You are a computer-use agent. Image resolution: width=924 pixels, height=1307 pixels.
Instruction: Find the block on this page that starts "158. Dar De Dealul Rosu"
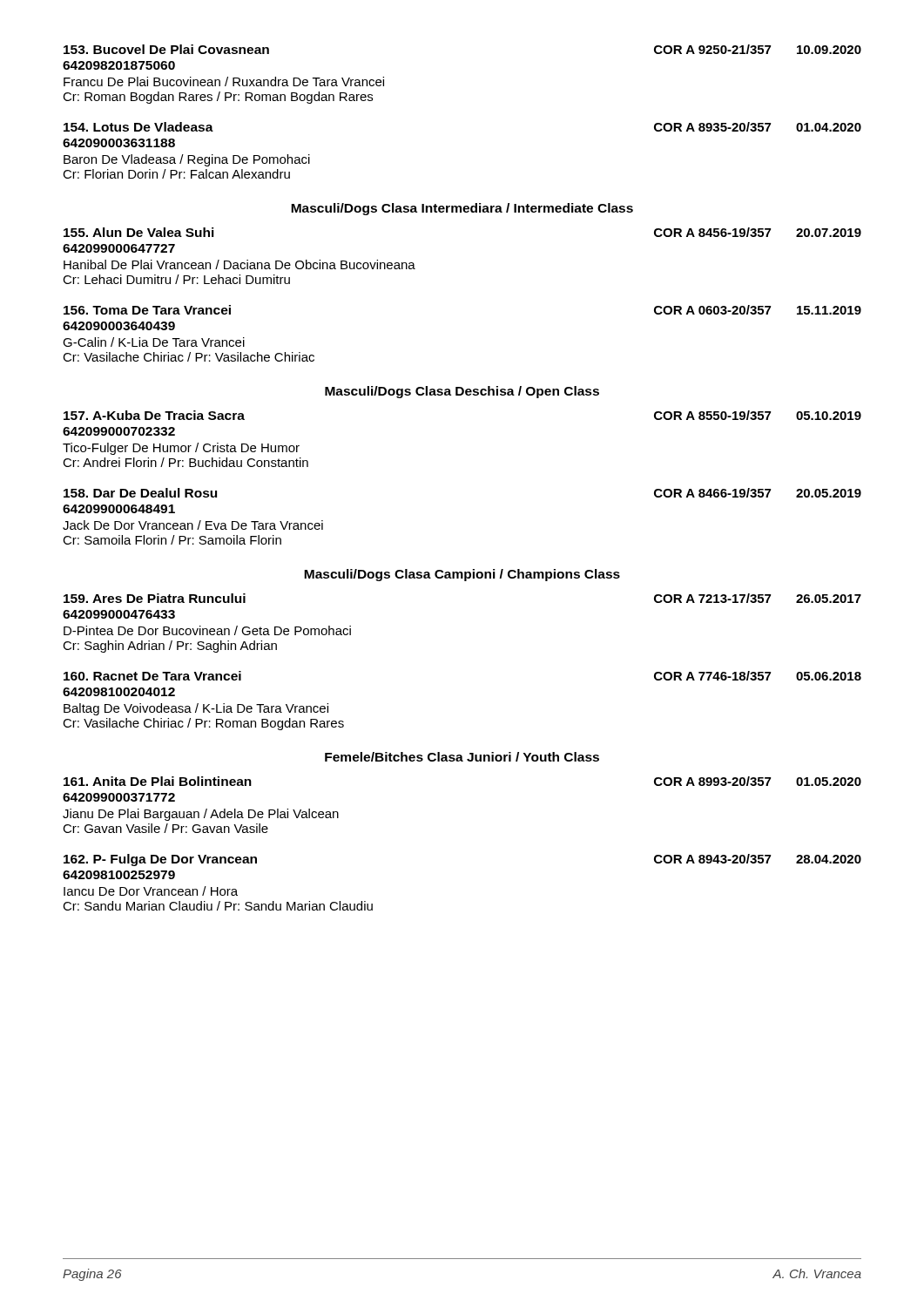[x=148, y=493]
